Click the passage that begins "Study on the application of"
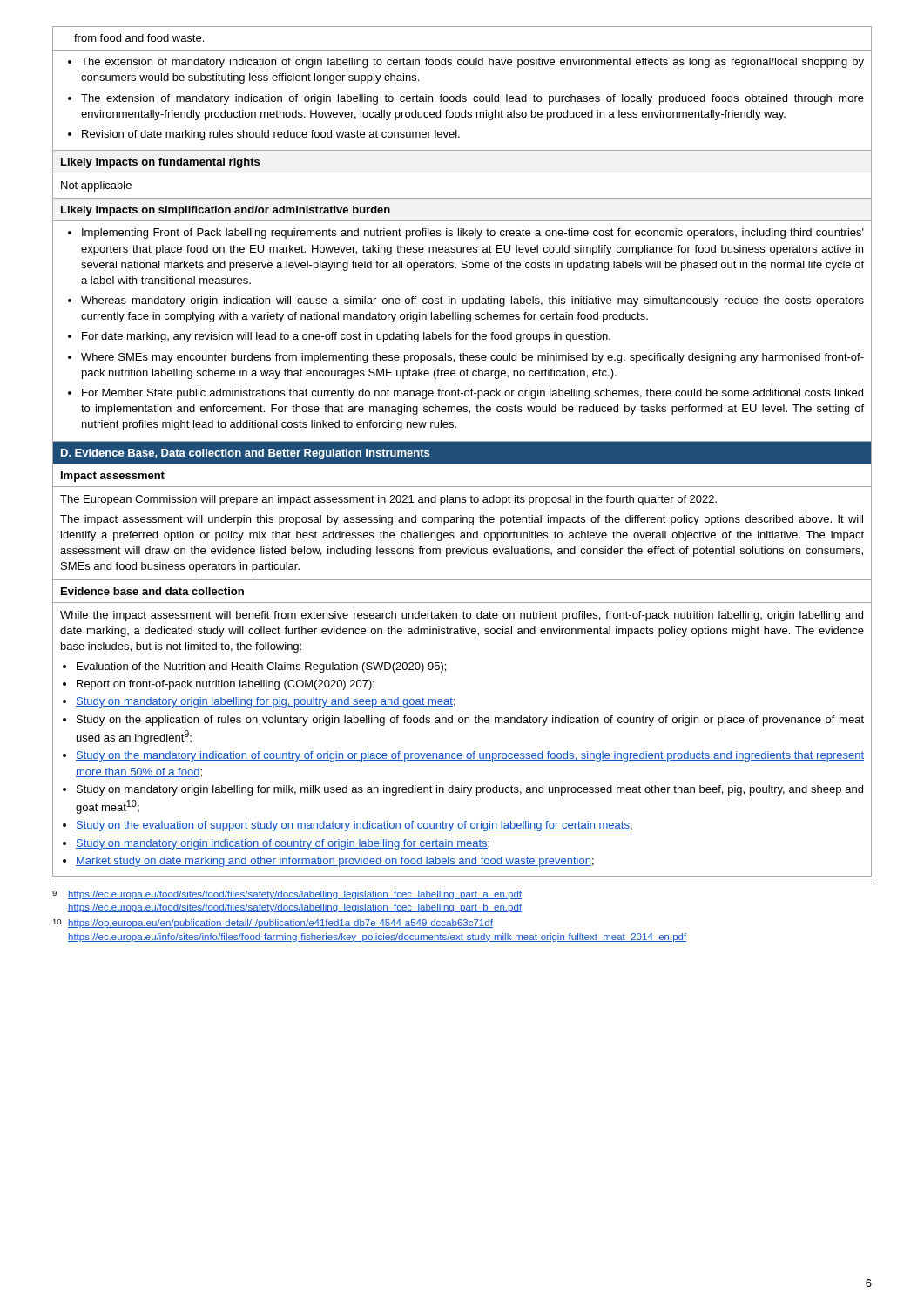Screen dimensions: 1307x924 [x=470, y=728]
